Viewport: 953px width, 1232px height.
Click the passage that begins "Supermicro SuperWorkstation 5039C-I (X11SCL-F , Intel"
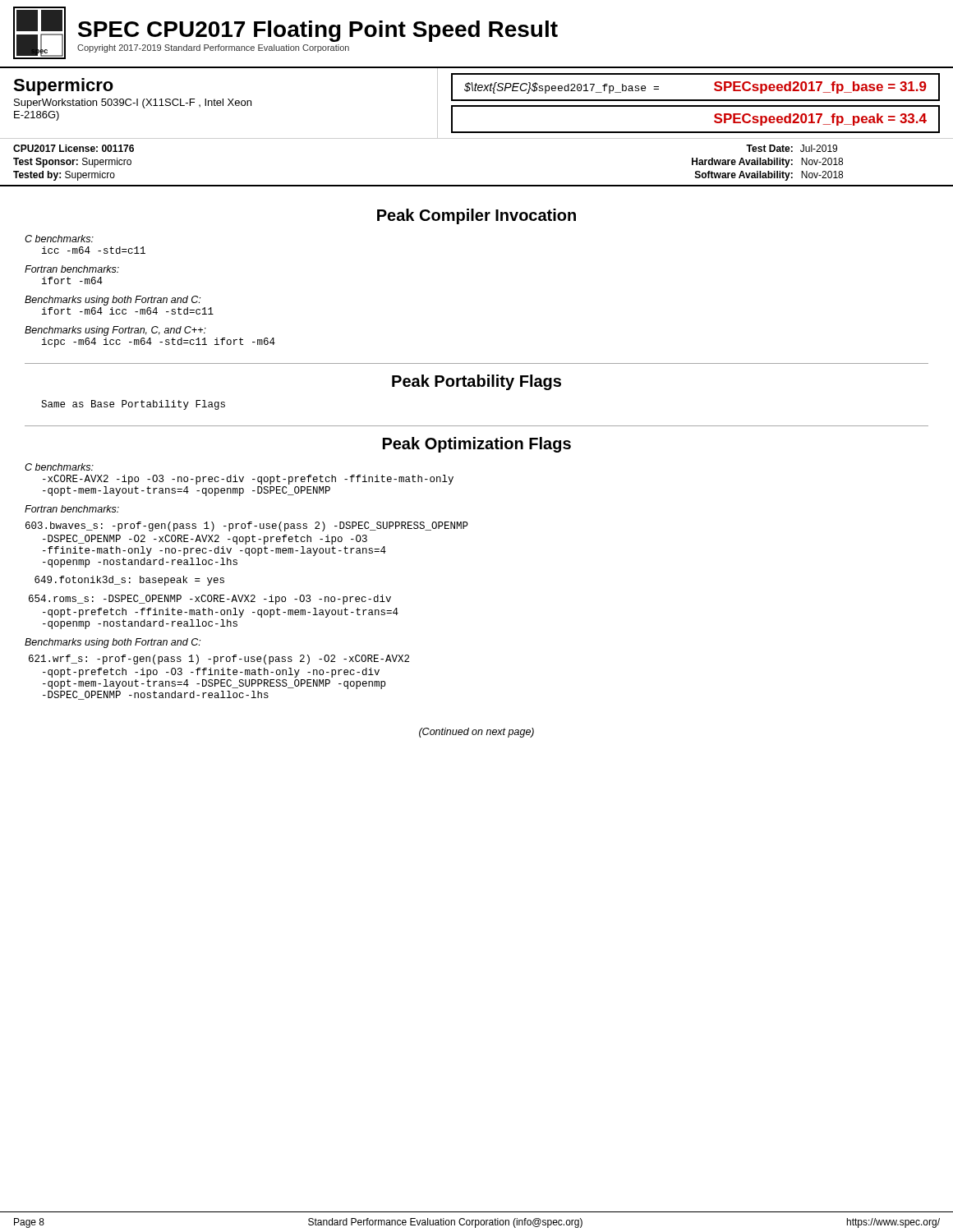coord(219,98)
